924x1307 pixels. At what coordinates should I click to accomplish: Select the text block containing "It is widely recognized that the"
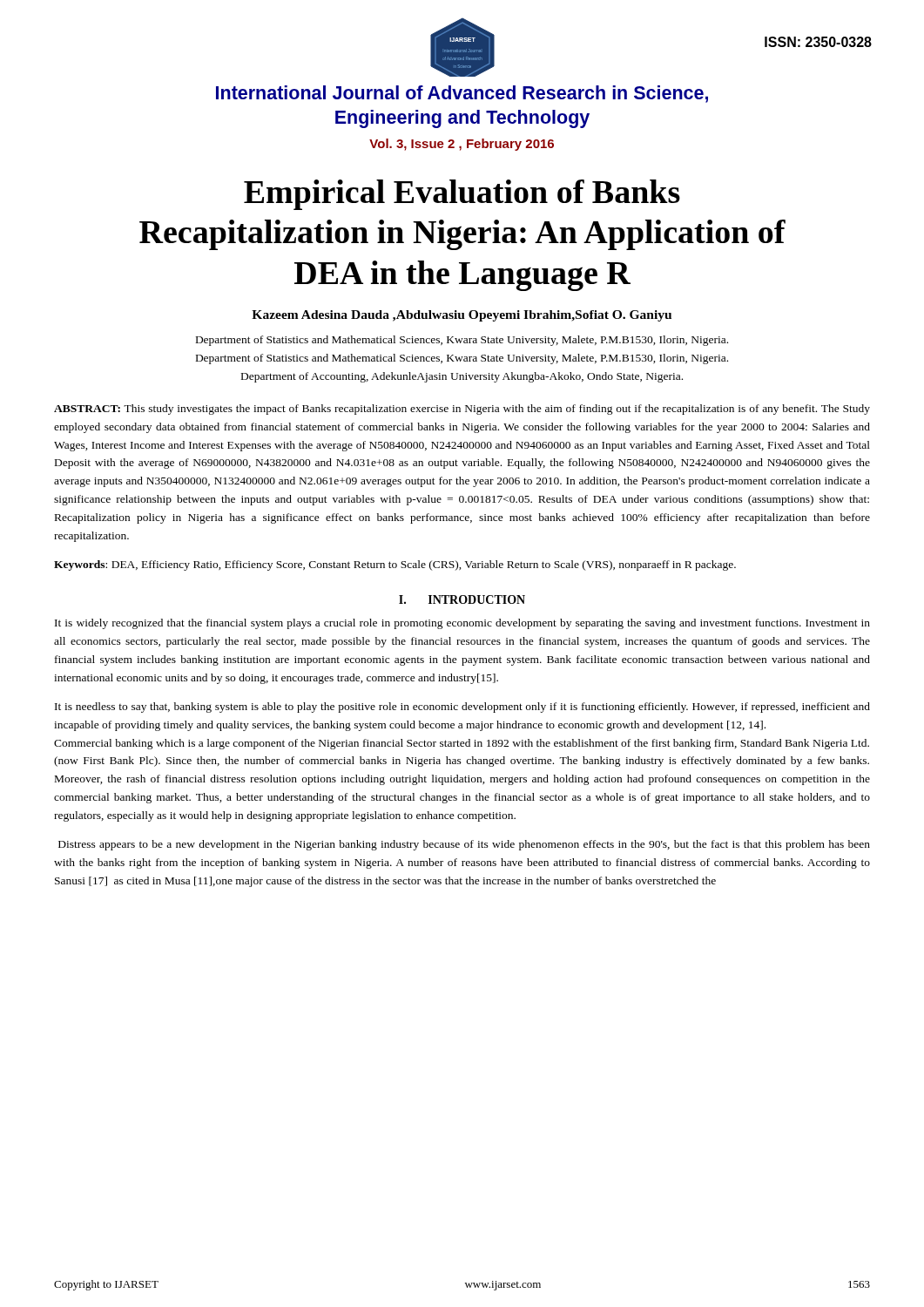click(462, 650)
